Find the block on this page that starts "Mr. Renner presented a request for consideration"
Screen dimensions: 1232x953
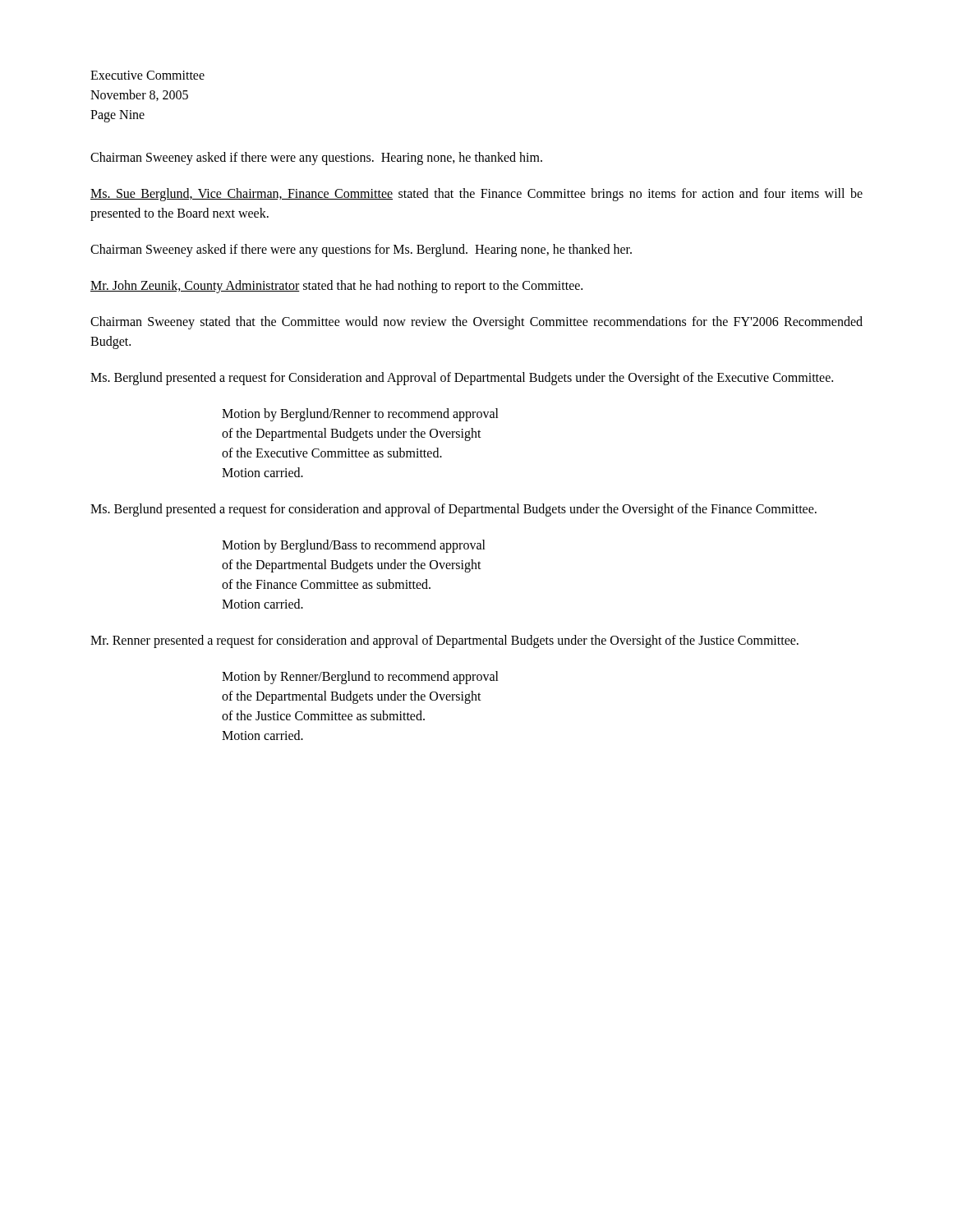[x=445, y=640]
